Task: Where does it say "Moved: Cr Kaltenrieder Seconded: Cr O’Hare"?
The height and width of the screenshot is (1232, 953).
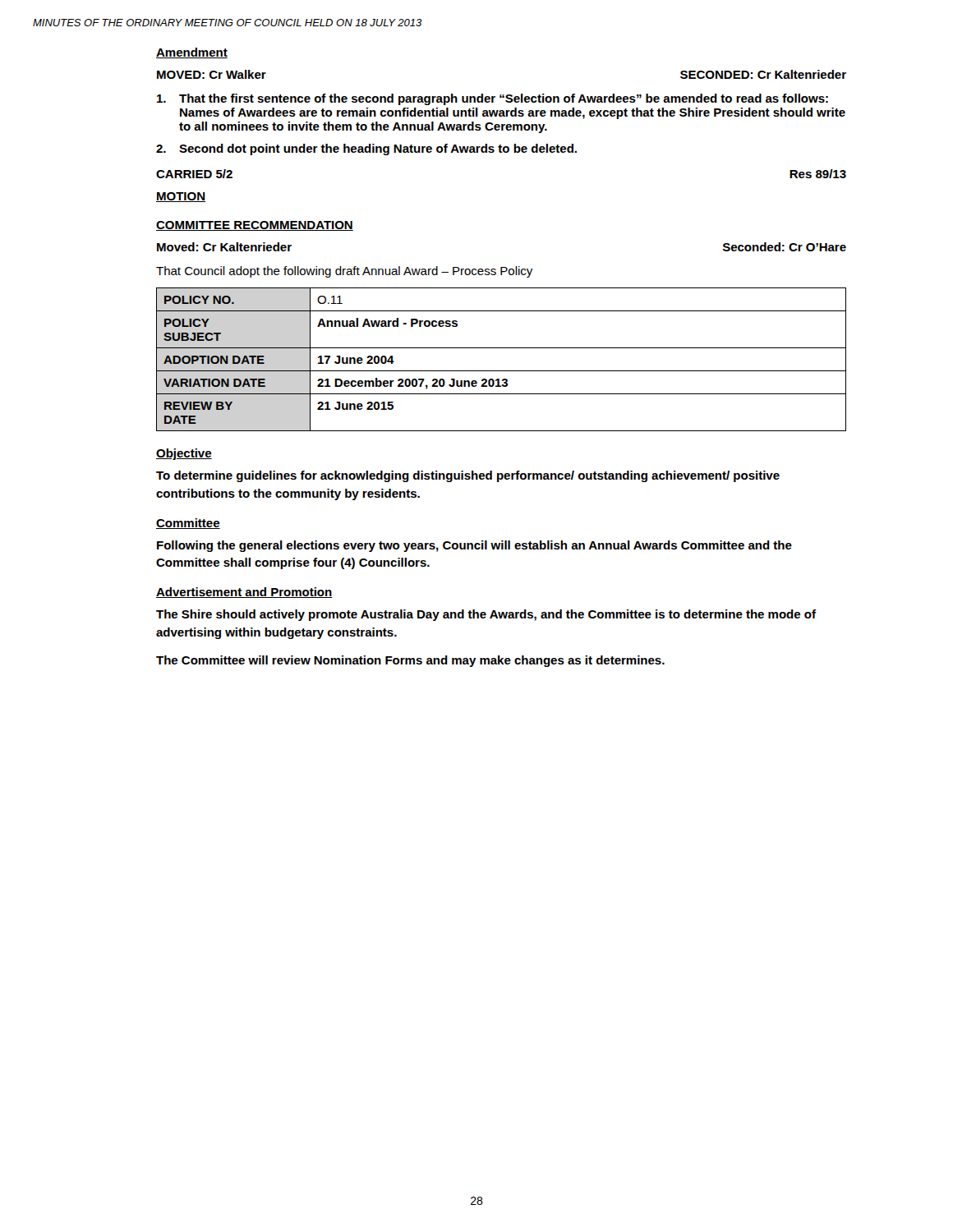Action: (x=214, y=247)
